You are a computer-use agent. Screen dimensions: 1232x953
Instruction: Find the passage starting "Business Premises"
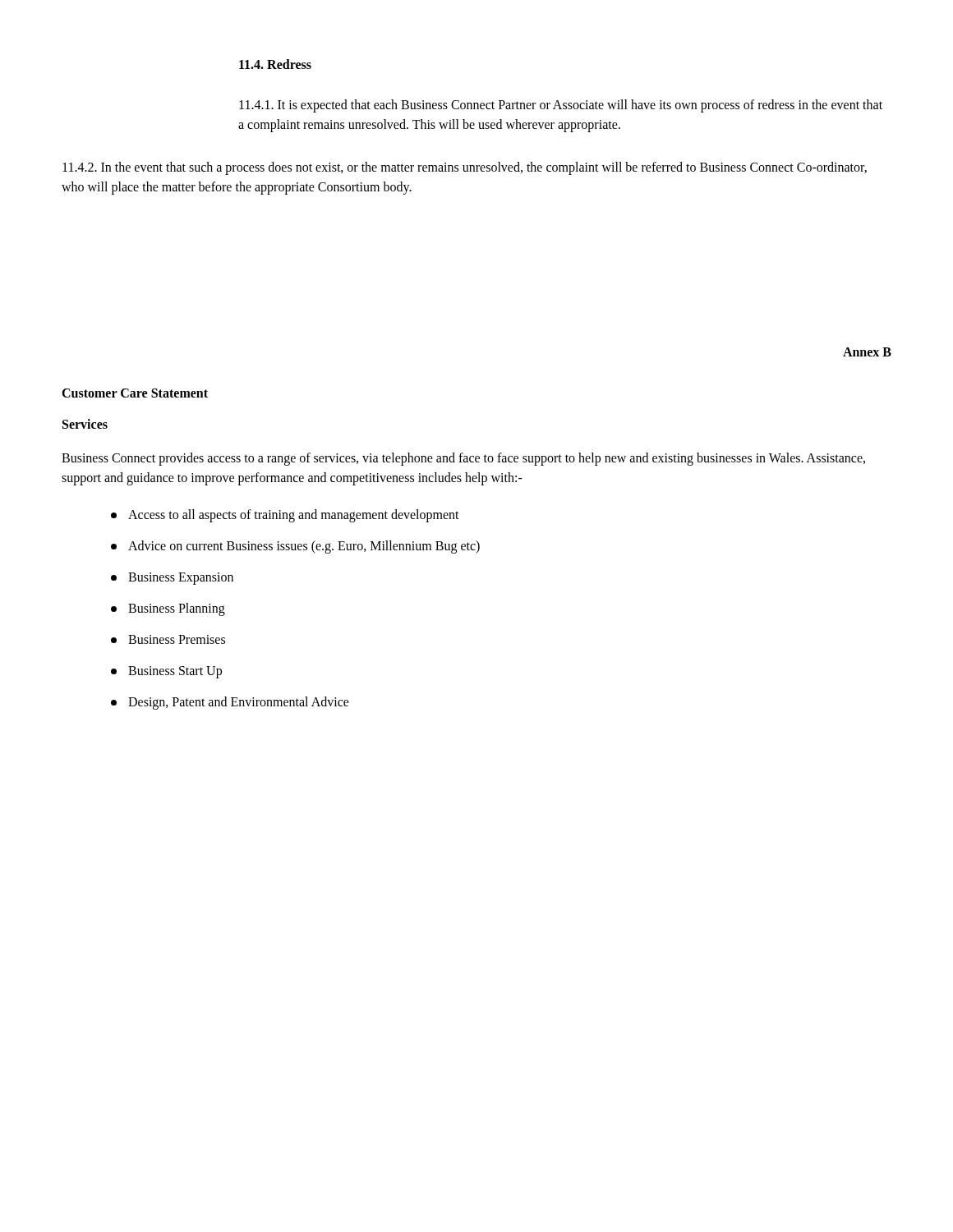click(168, 640)
